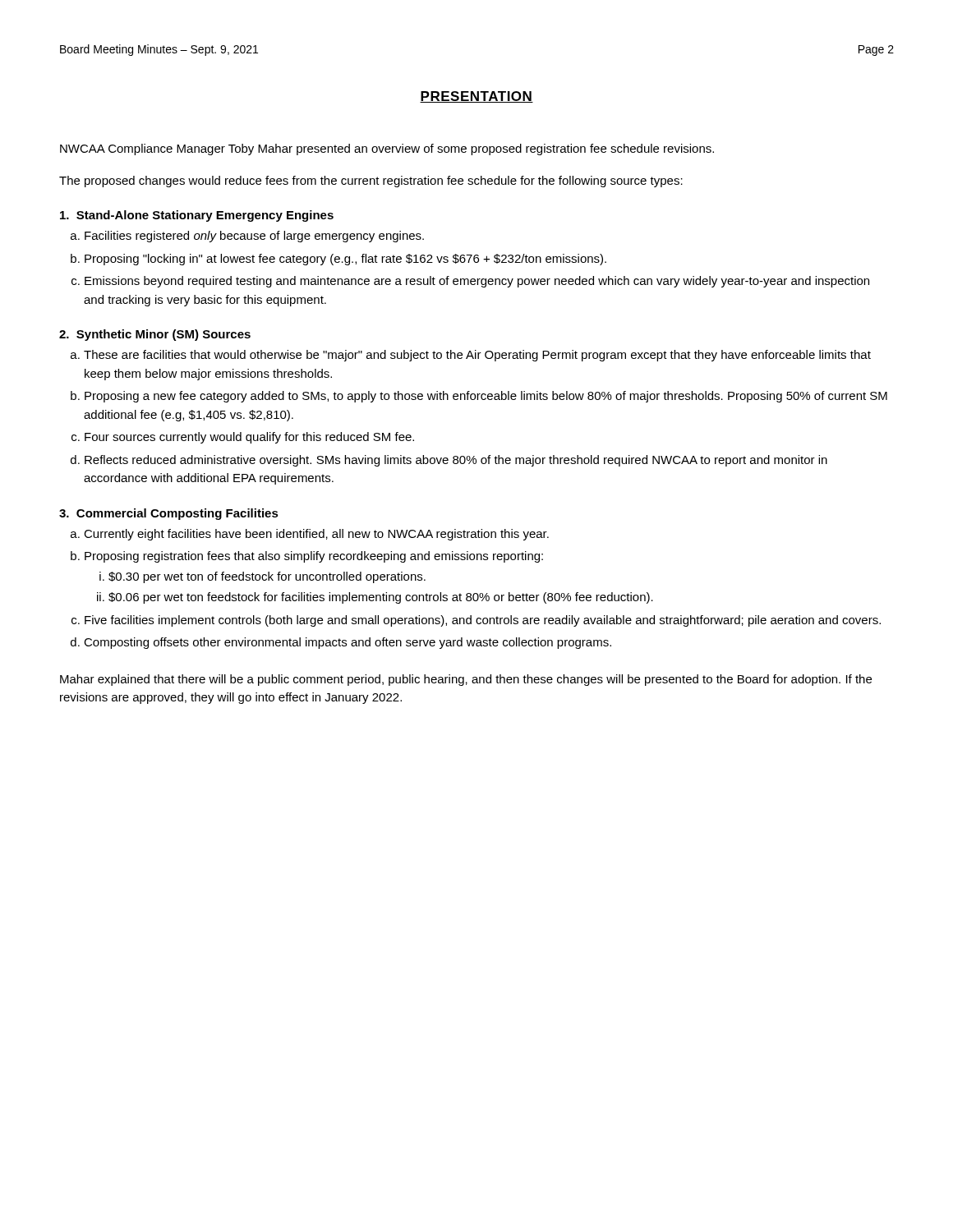
Task: Click on the block starting "3. Commercial Composting Facilities"
Action: [169, 513]
